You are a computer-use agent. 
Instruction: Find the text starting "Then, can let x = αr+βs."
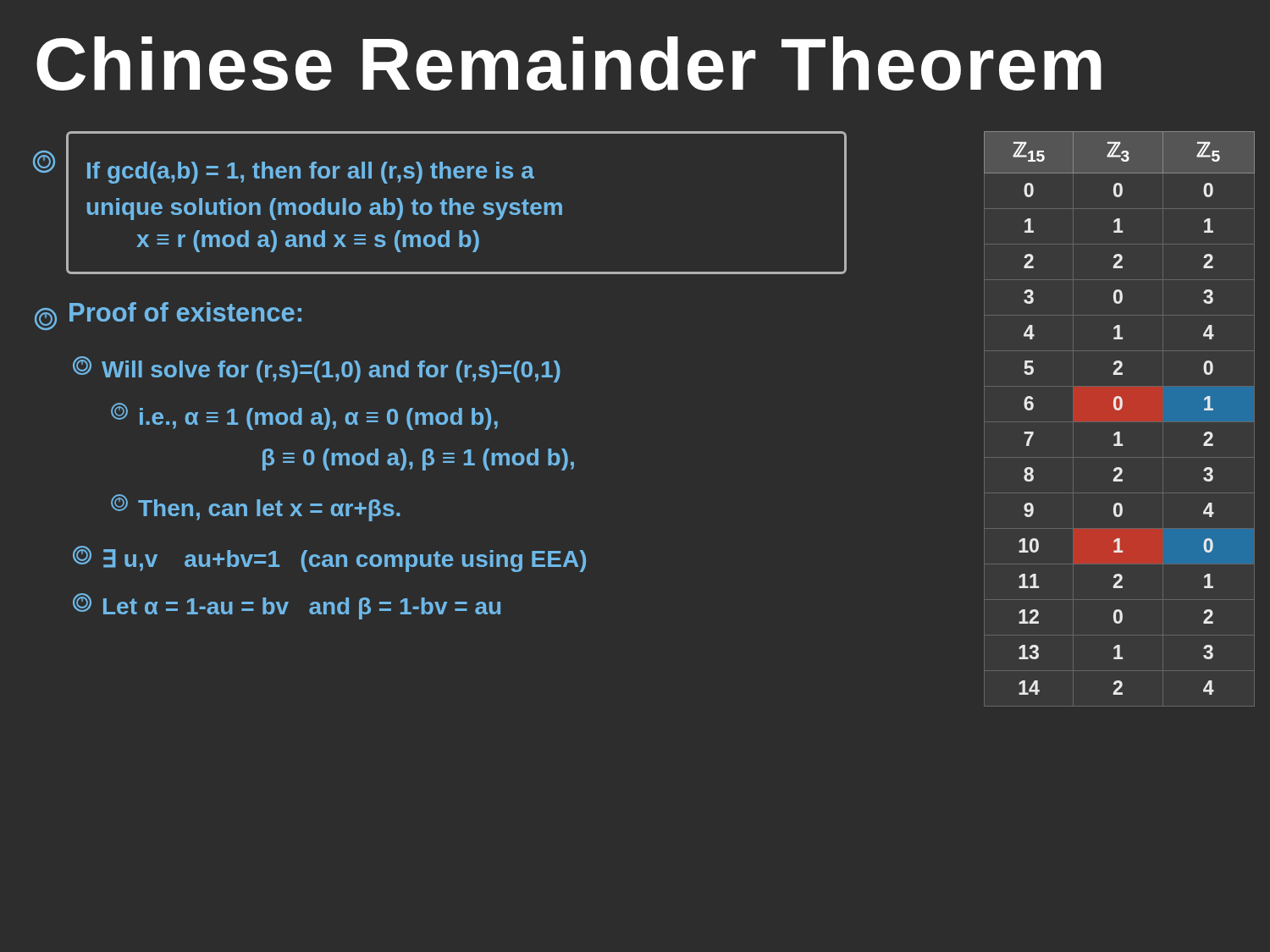256,508
